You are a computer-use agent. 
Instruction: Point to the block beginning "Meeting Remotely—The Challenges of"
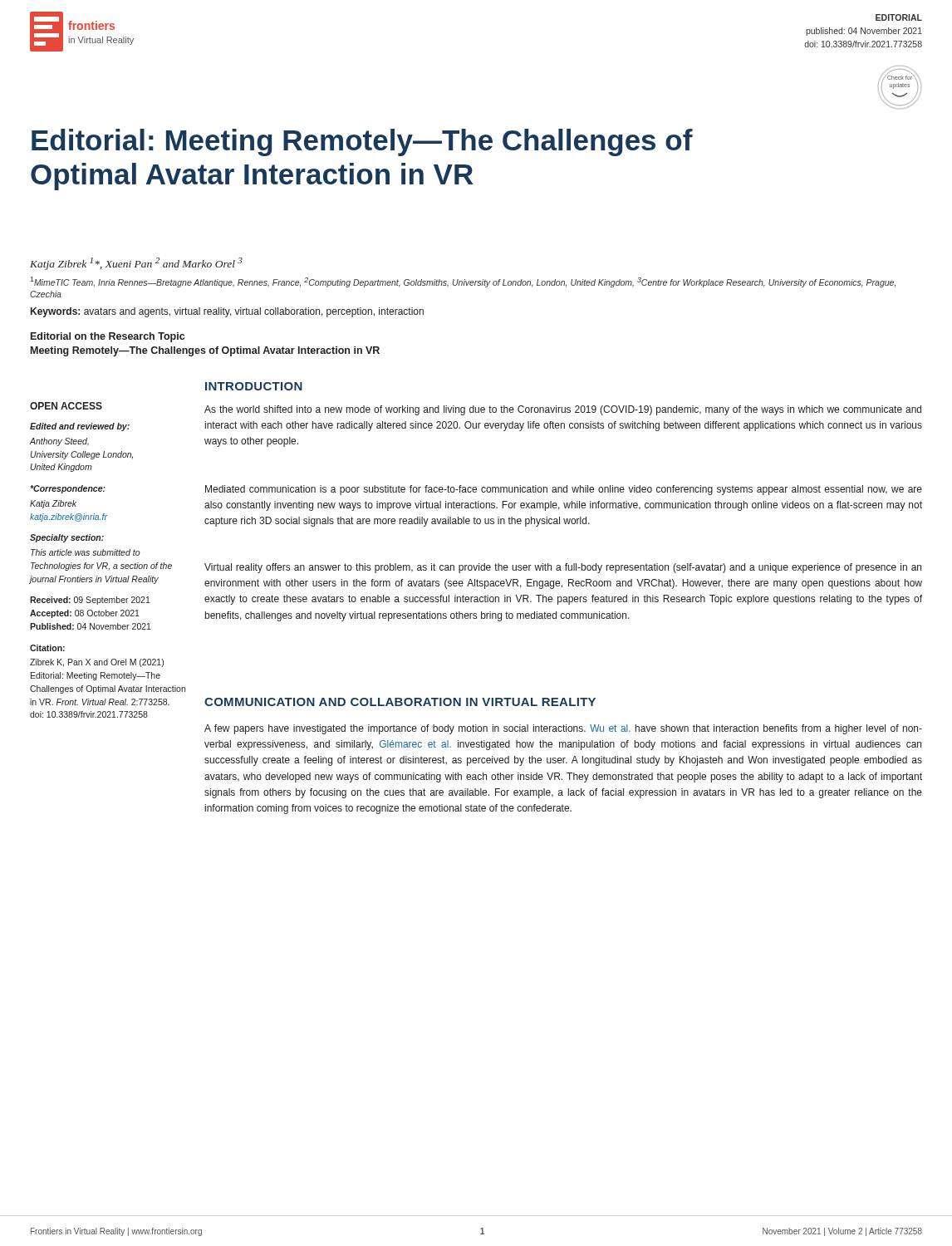[205, 351]
